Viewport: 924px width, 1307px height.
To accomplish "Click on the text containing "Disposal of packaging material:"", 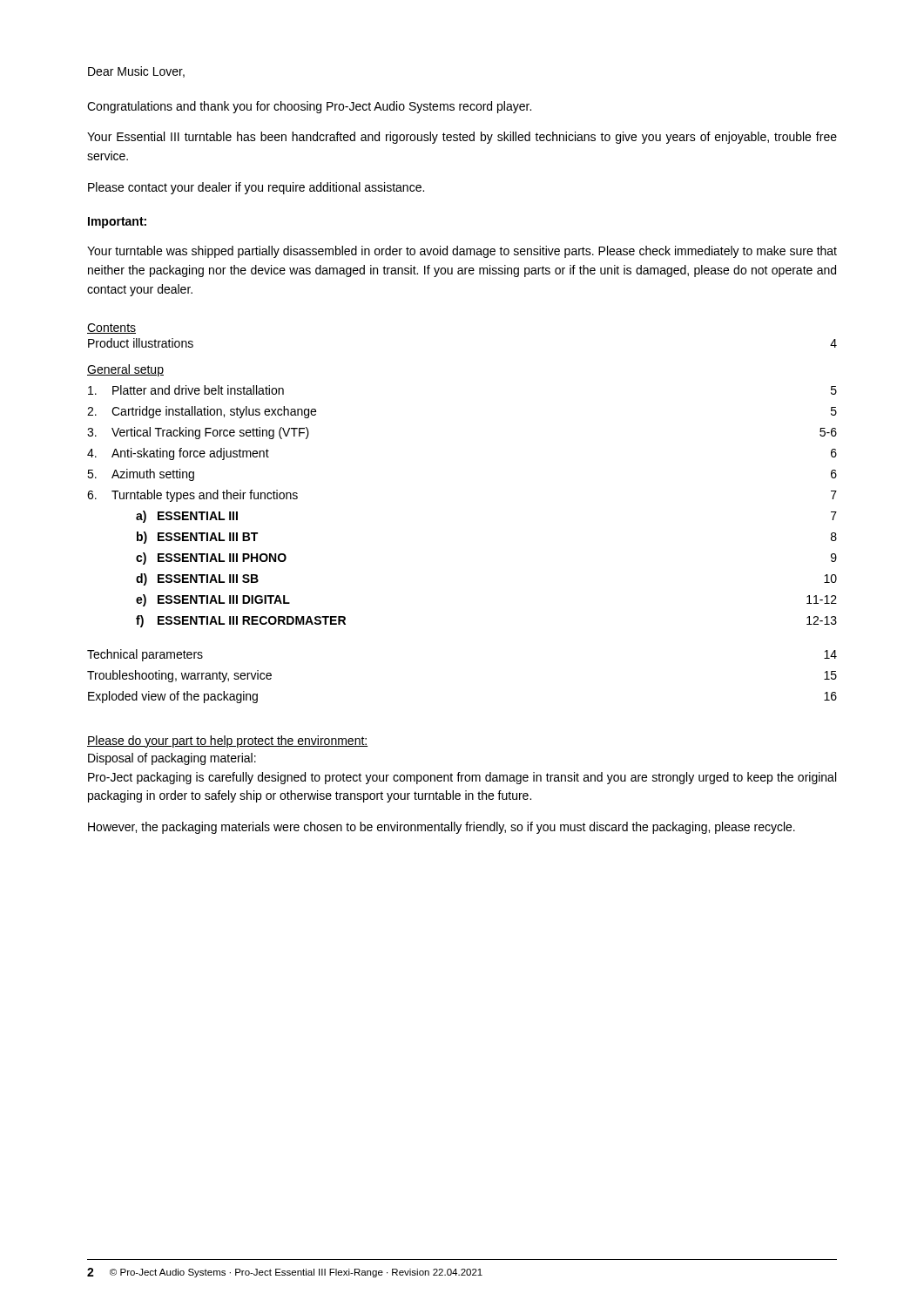I will (172, 758).
